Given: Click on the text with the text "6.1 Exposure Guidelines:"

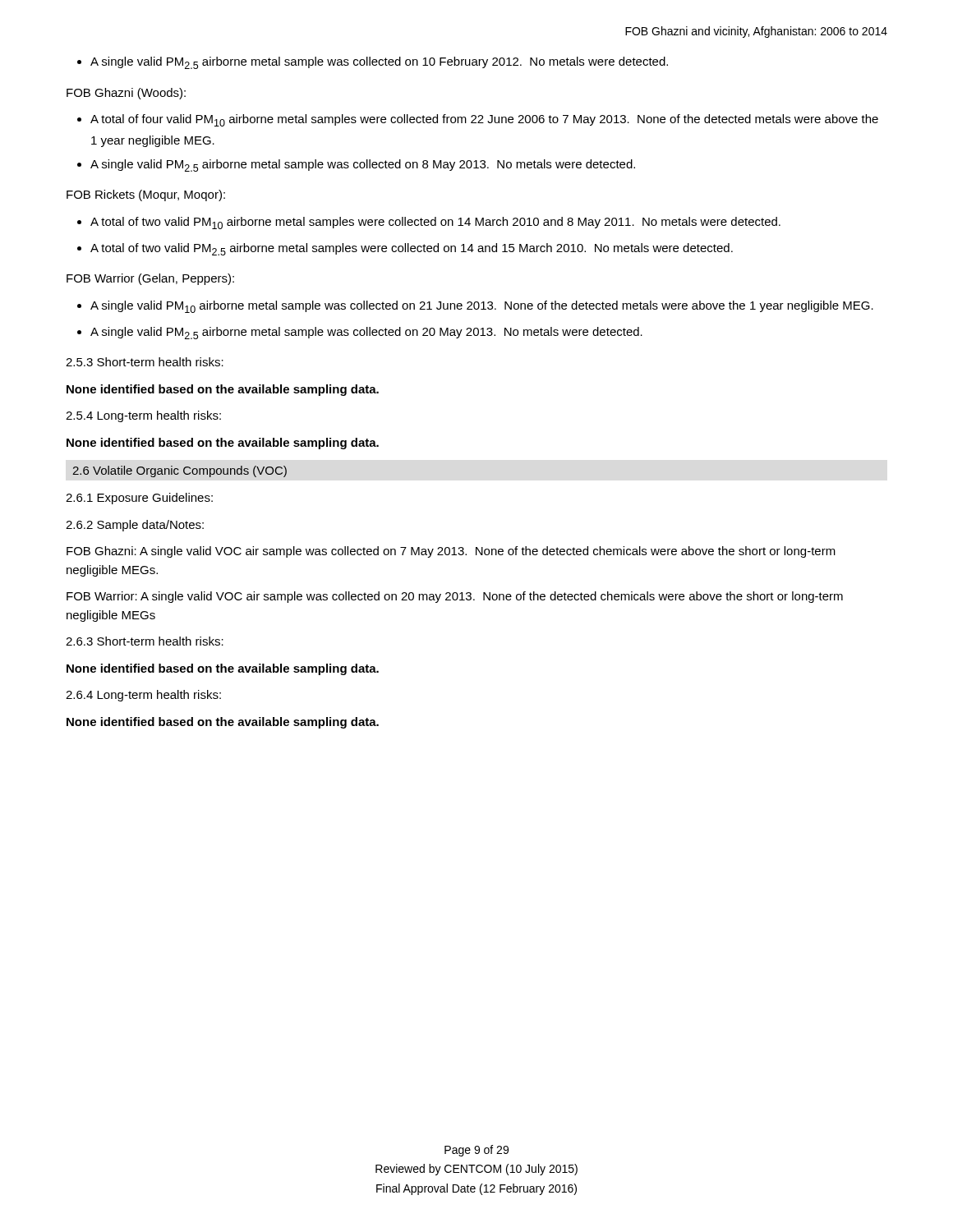Looking at the screenshot, I should 140,498.
